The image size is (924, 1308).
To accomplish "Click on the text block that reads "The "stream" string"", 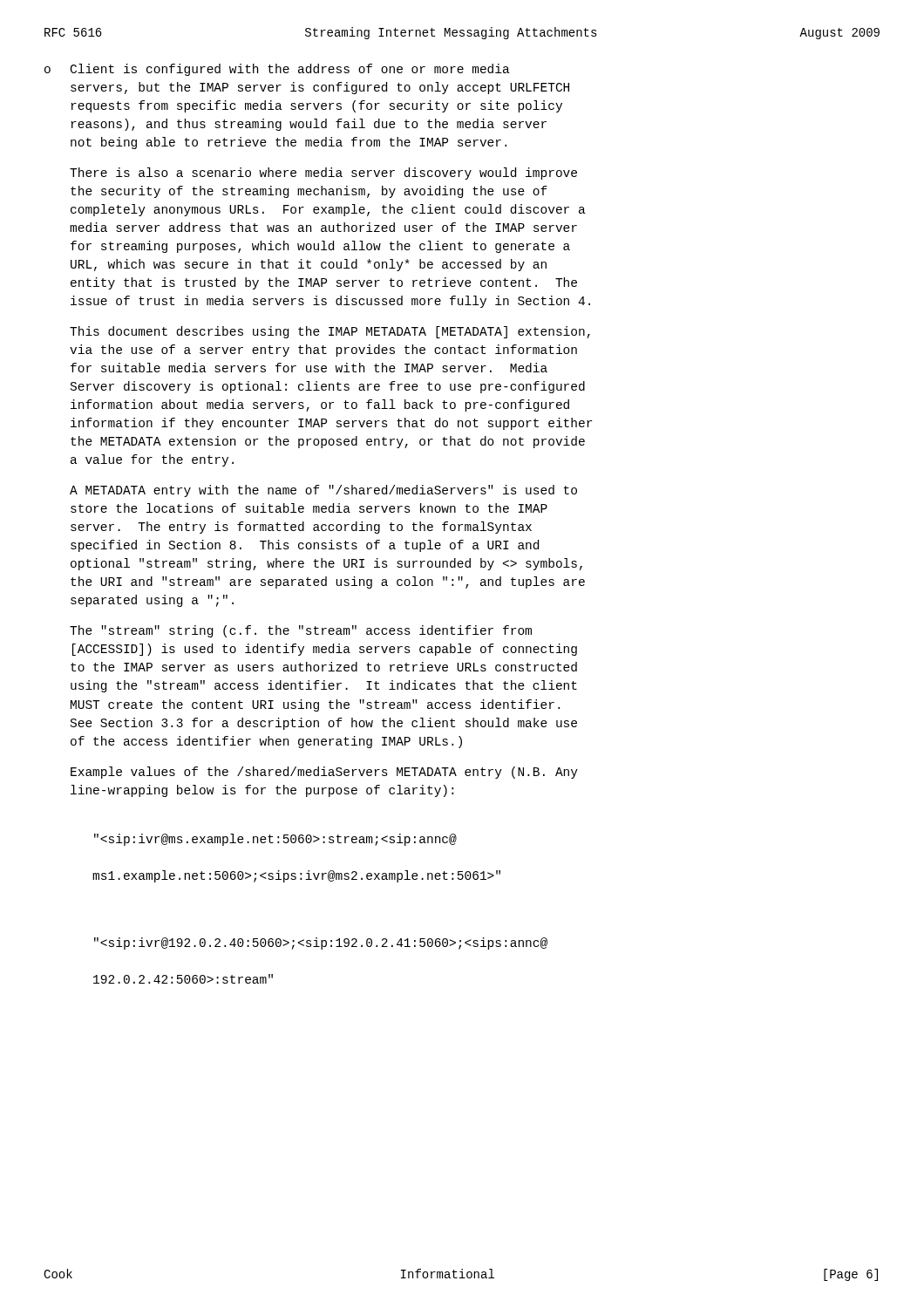I will point(324,687).
